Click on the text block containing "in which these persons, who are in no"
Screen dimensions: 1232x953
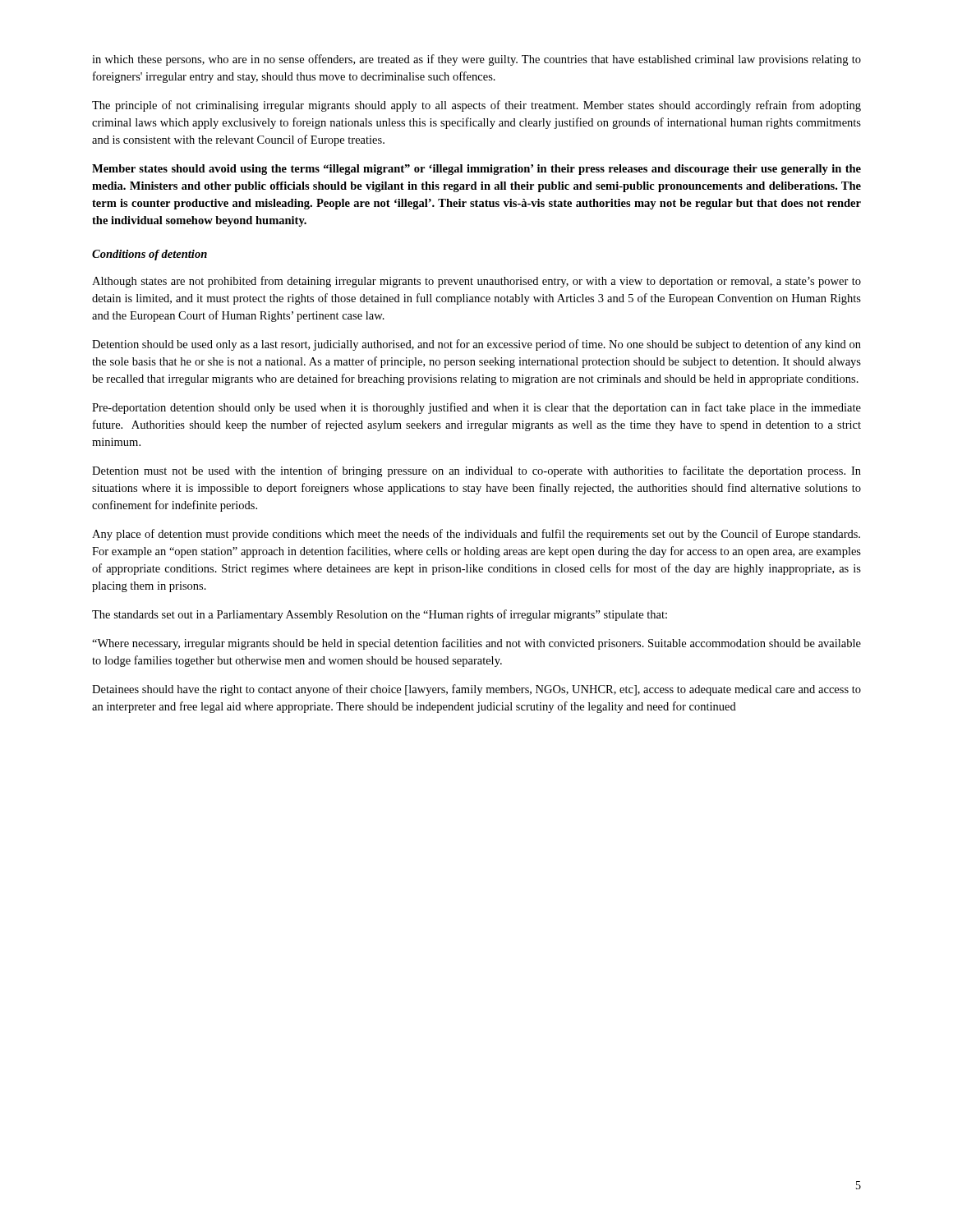point(476,68)
